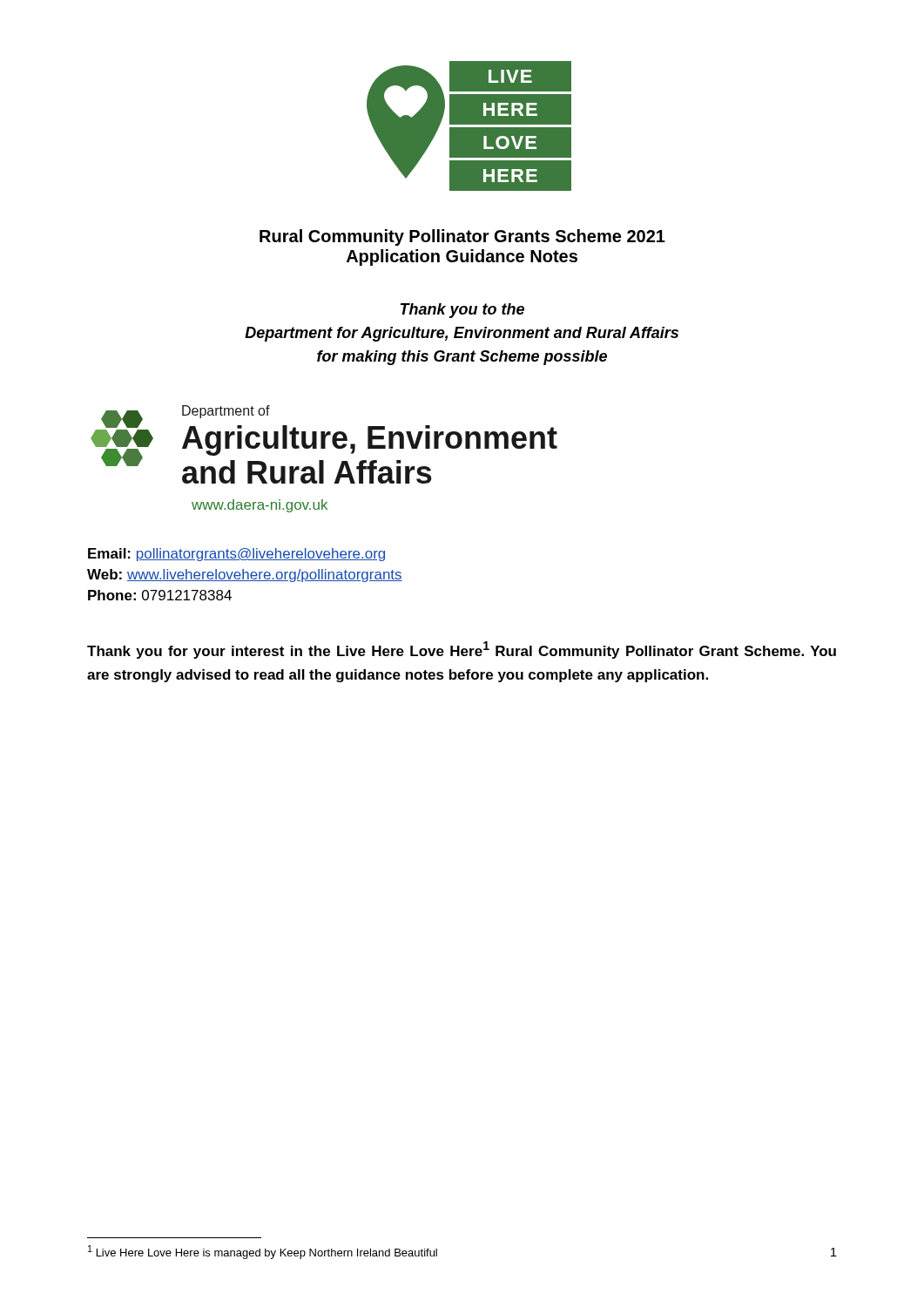Navigate to the element starting "Rural Community Pollinator Grants"
The height and width of the screenshot is (1307, 924).
pyautogui.click(x=462, y=247)
